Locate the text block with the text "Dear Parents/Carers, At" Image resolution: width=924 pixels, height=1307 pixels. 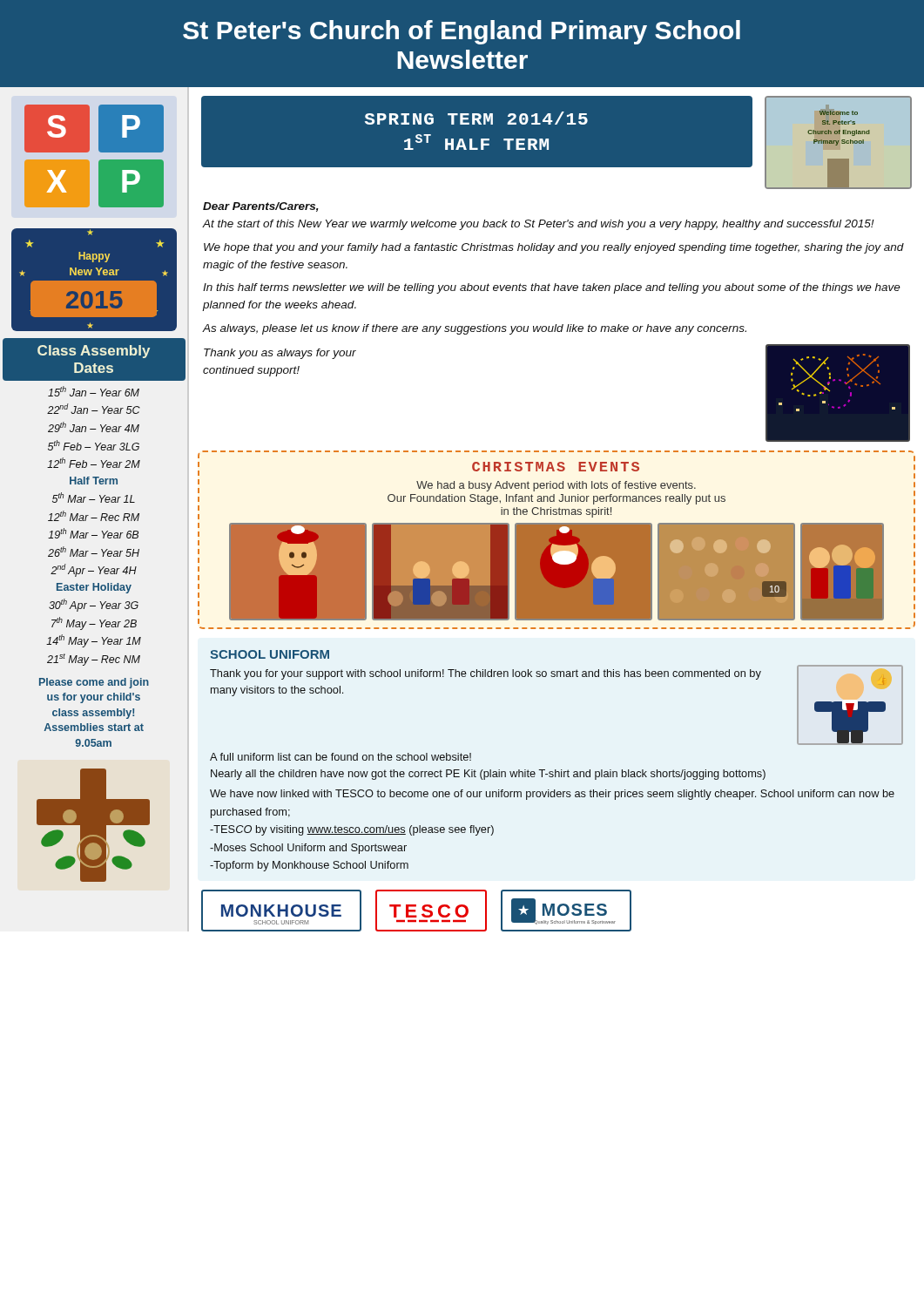pos(261,207)
